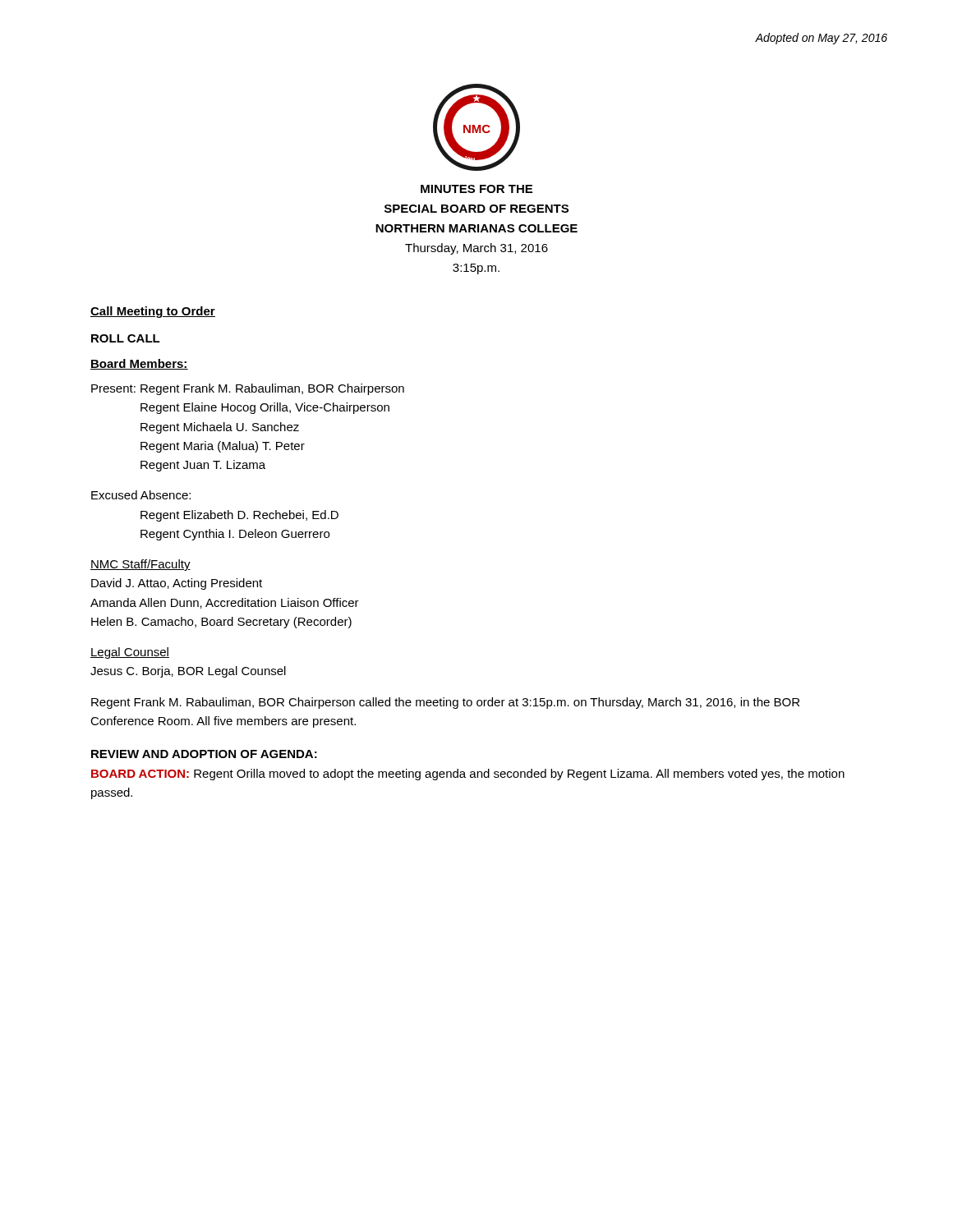Find the section header on this page that starts "REVIEW AND ADOPTION"
The height and width of the screenshot is (1232, 953).
pos(204,754)
